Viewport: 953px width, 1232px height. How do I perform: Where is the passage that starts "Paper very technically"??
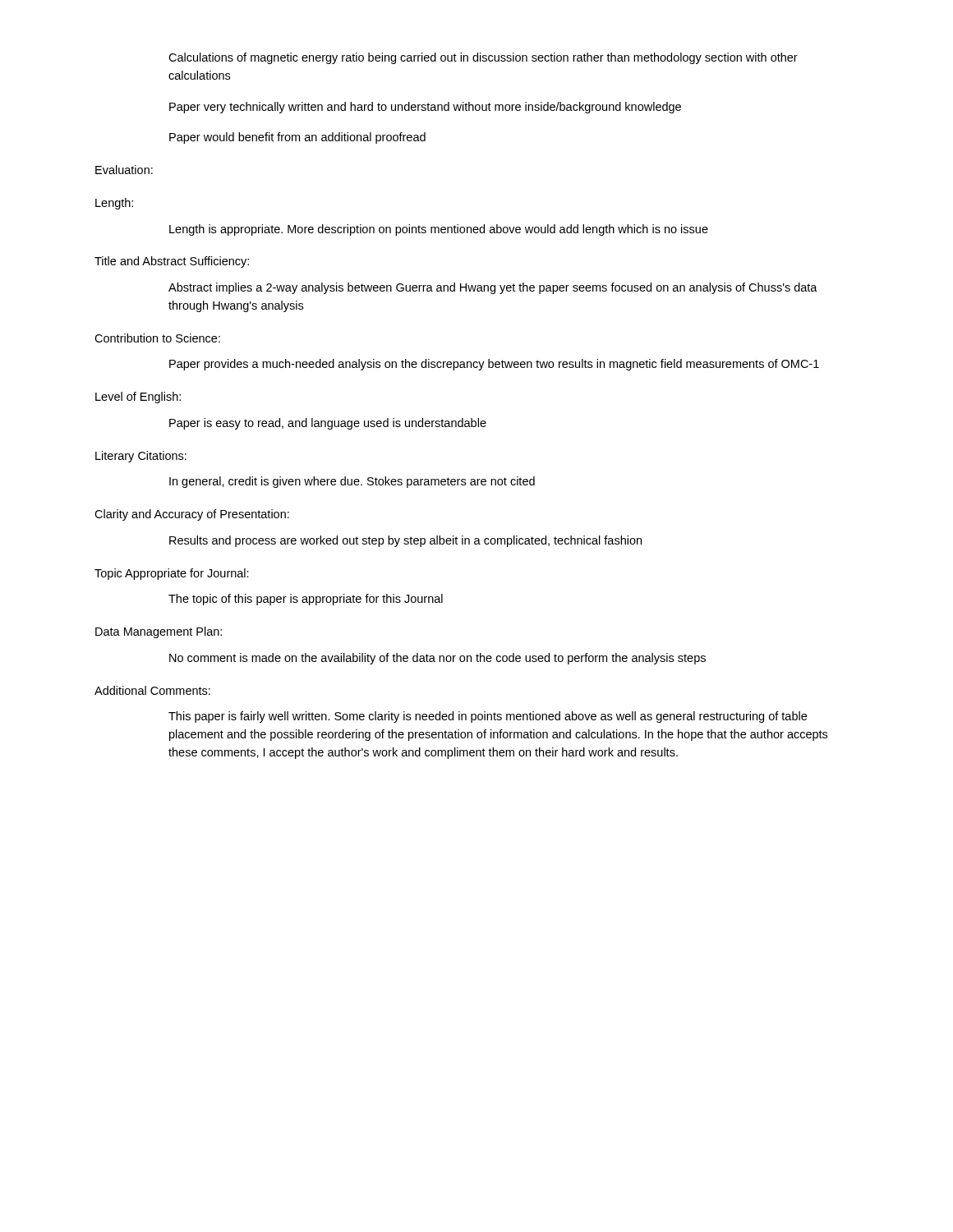pyautogui.click(x=425, y=106)
